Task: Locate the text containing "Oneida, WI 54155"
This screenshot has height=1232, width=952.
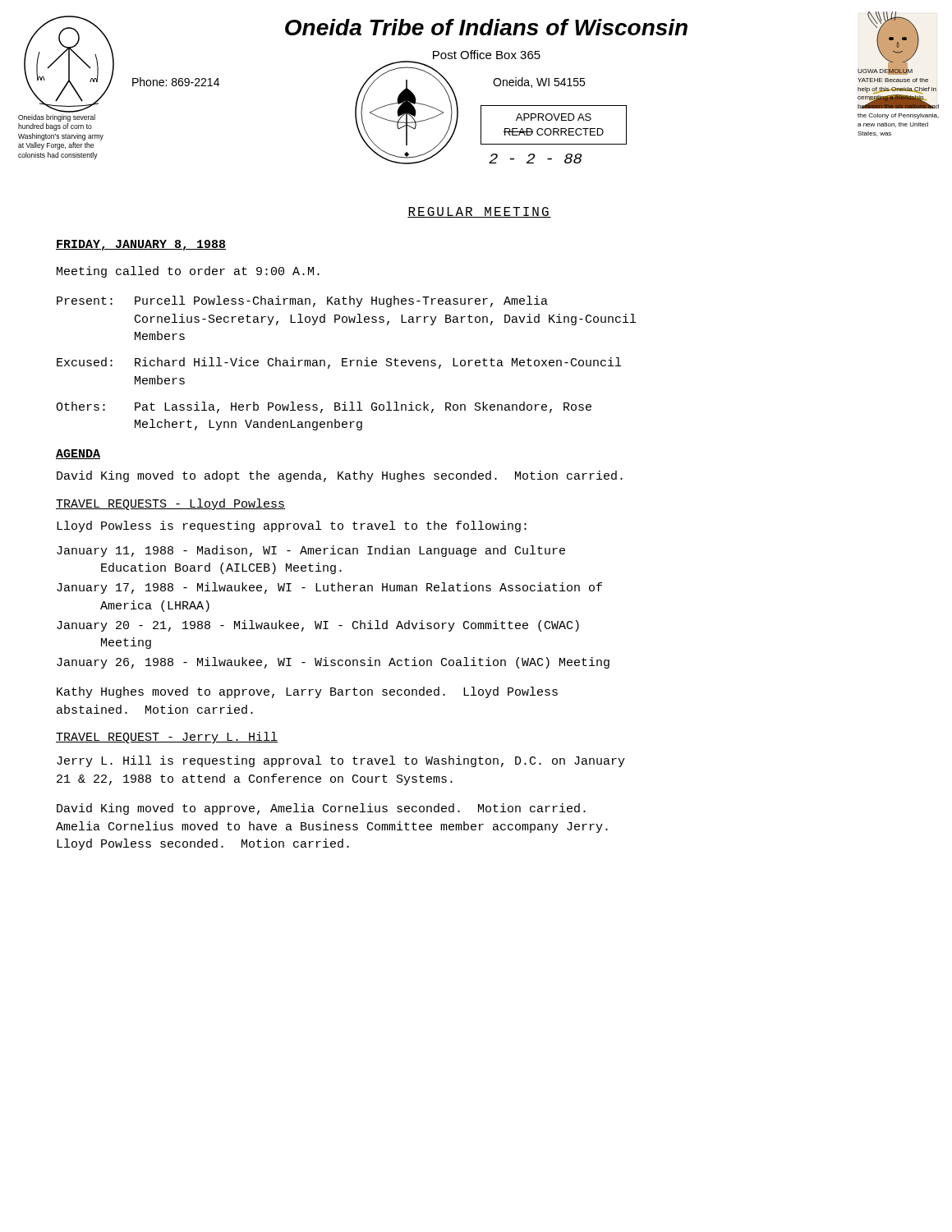Action: (x=539, y=82)
